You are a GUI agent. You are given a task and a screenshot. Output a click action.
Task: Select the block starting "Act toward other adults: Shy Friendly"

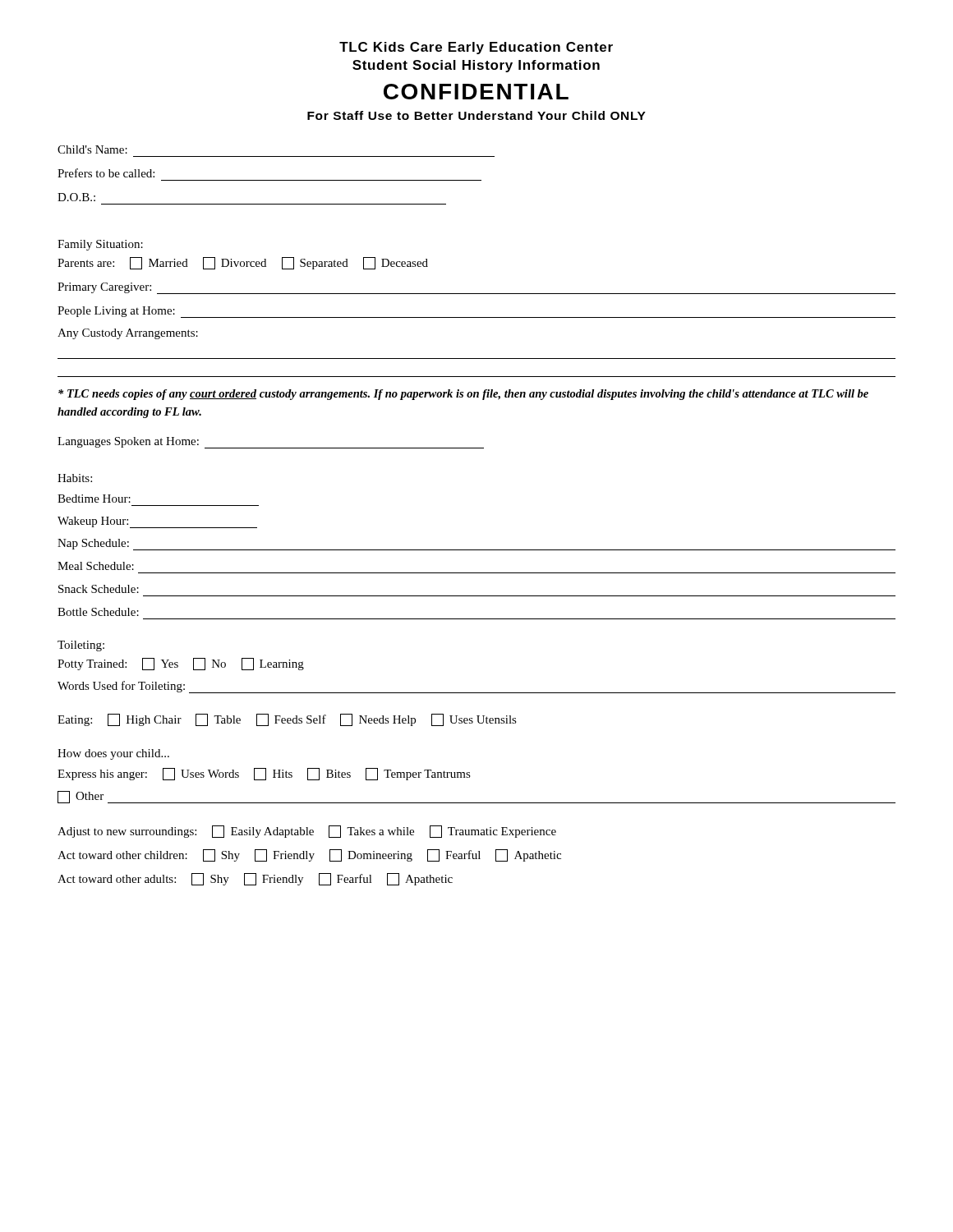point(255,879)
